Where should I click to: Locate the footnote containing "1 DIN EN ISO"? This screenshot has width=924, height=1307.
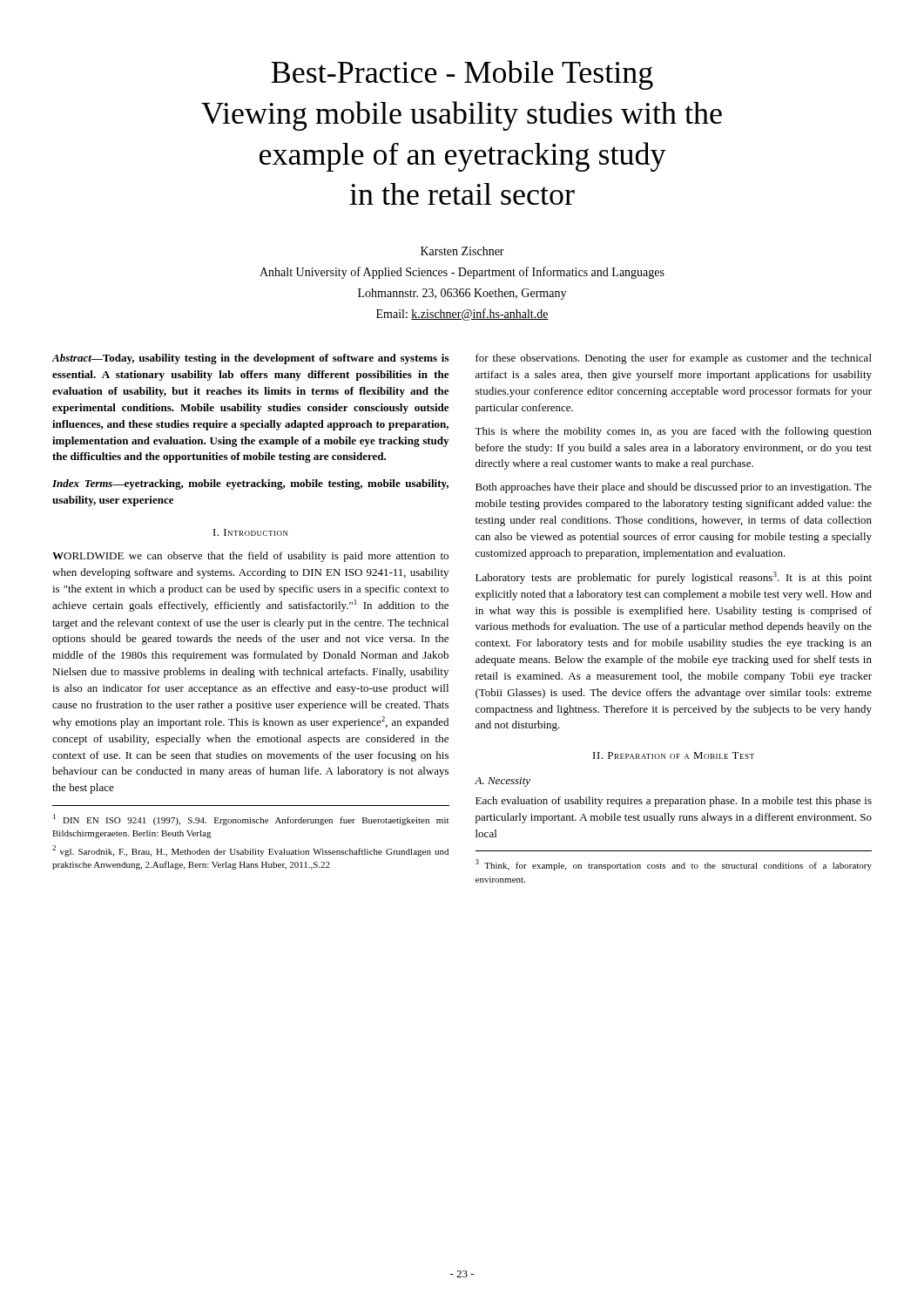click(251, 826)
